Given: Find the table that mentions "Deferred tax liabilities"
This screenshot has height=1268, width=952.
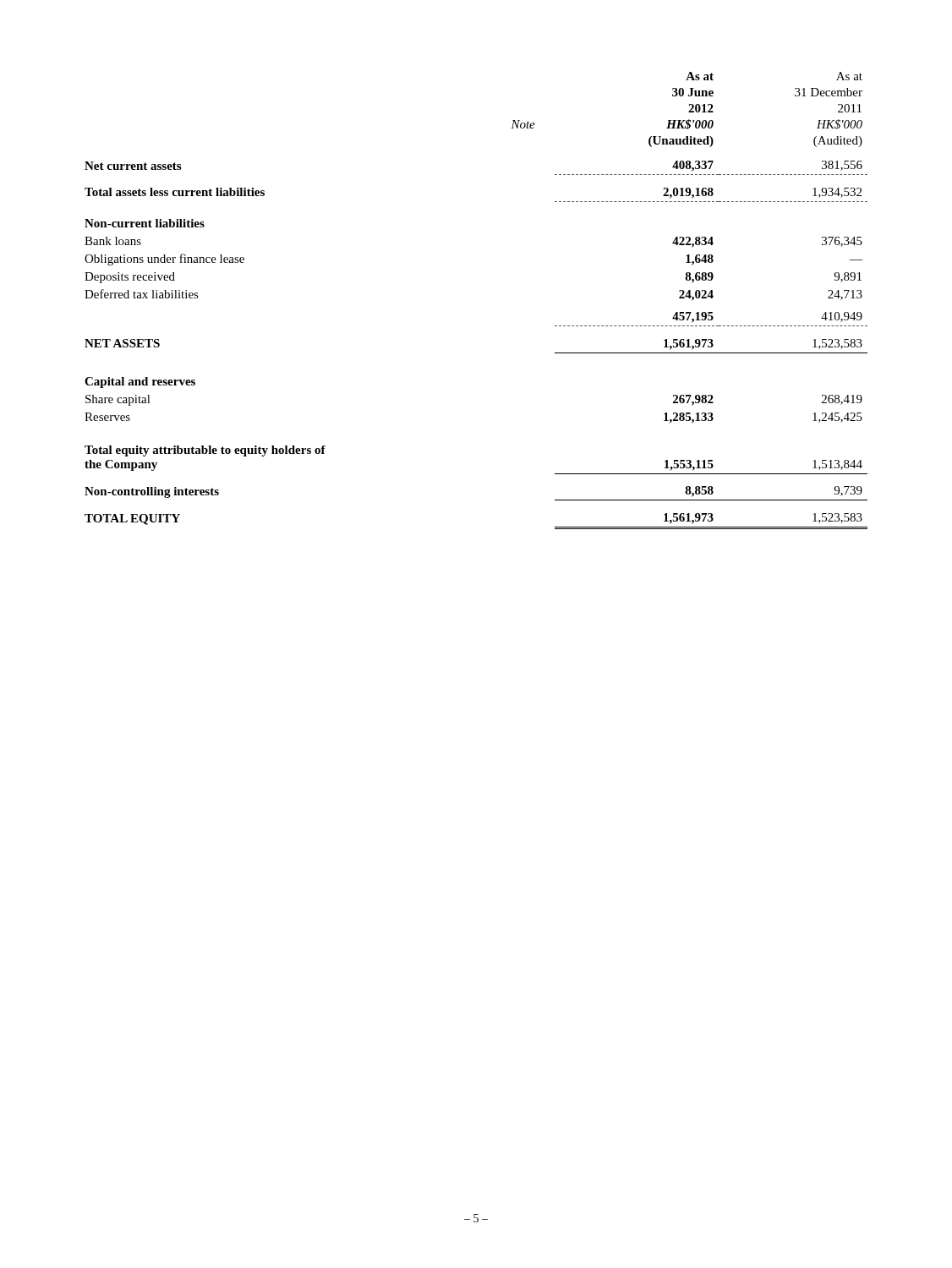Looking at the screenshot, I should click(x=476, y=298).
